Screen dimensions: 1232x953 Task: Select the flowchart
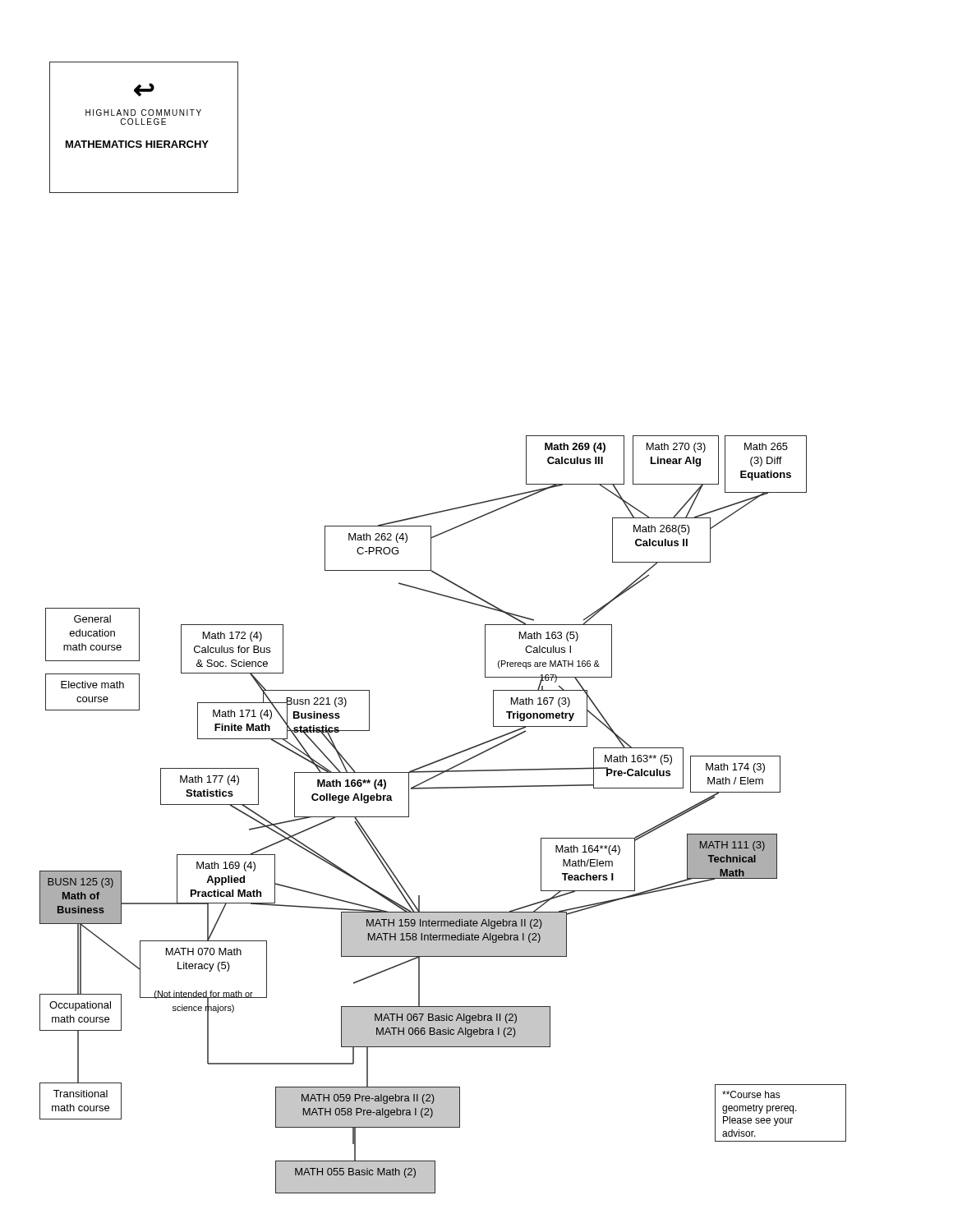(x=476, y=616)
